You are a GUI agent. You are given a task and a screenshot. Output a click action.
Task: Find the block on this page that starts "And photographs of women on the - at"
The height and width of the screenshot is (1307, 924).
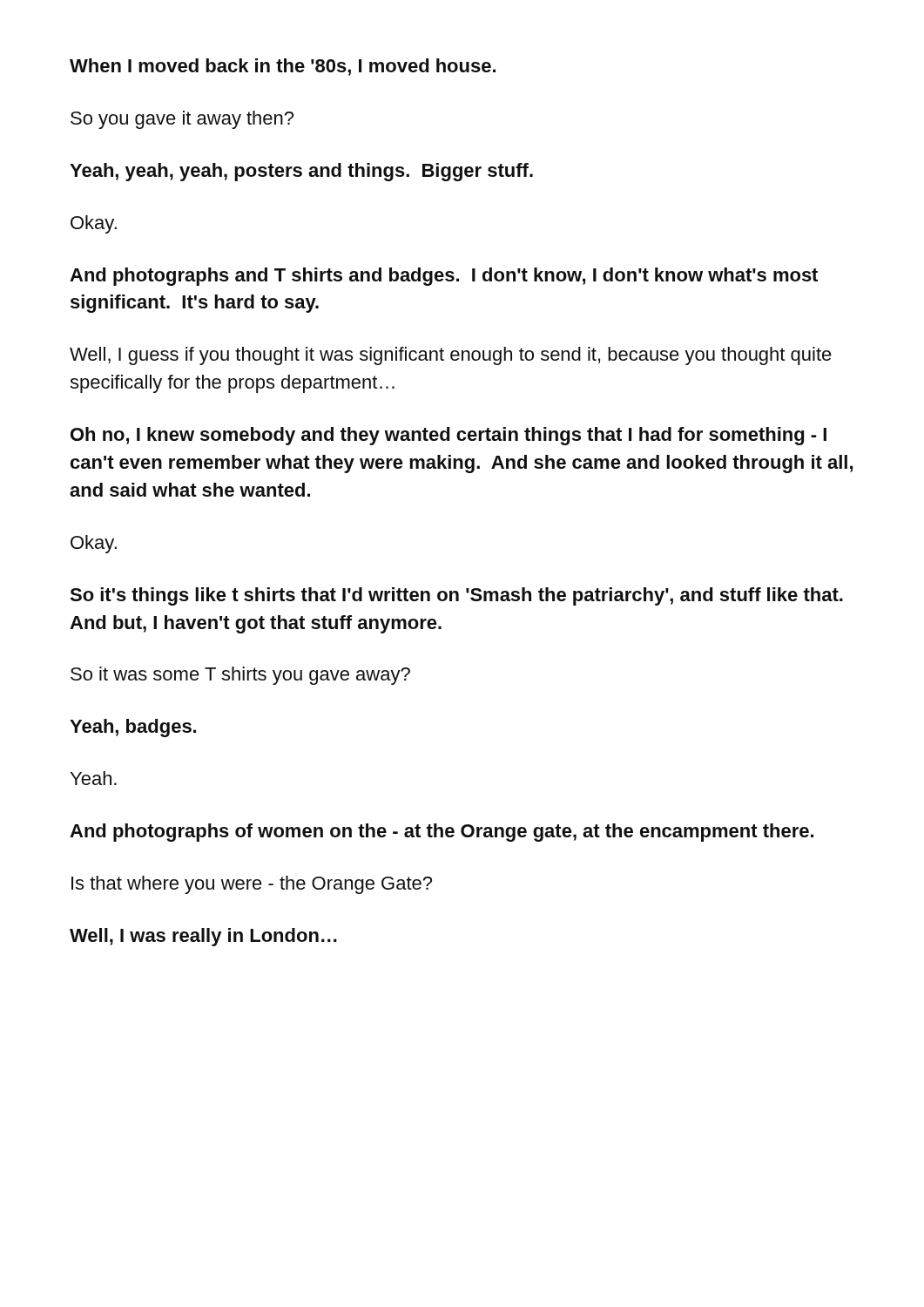[x=442, y=831]
